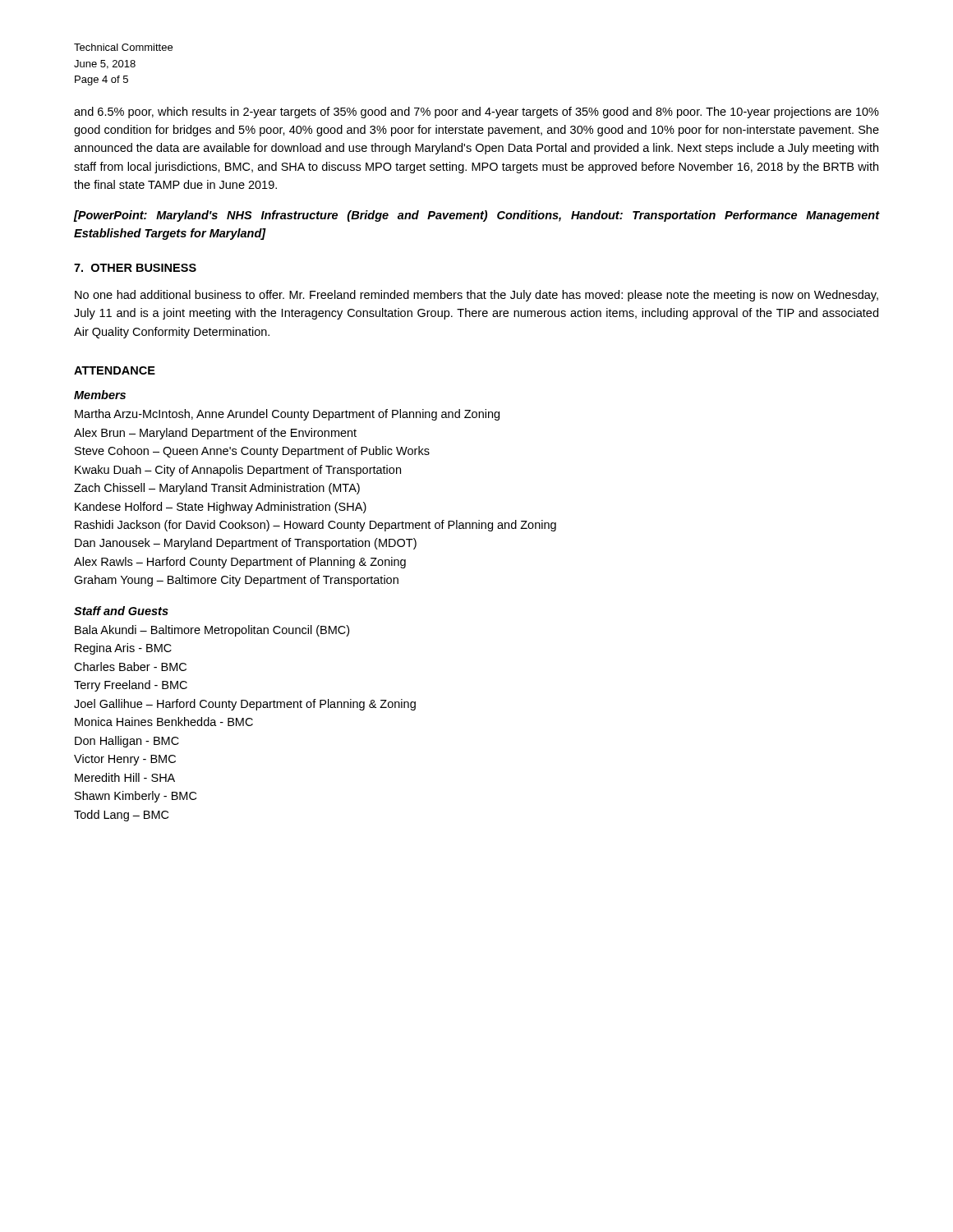
Task: Where is the passage that starts "[PowerPoint: Maryland's NHS Infrastructure (Bridge"?
Action: coord(476,224)
